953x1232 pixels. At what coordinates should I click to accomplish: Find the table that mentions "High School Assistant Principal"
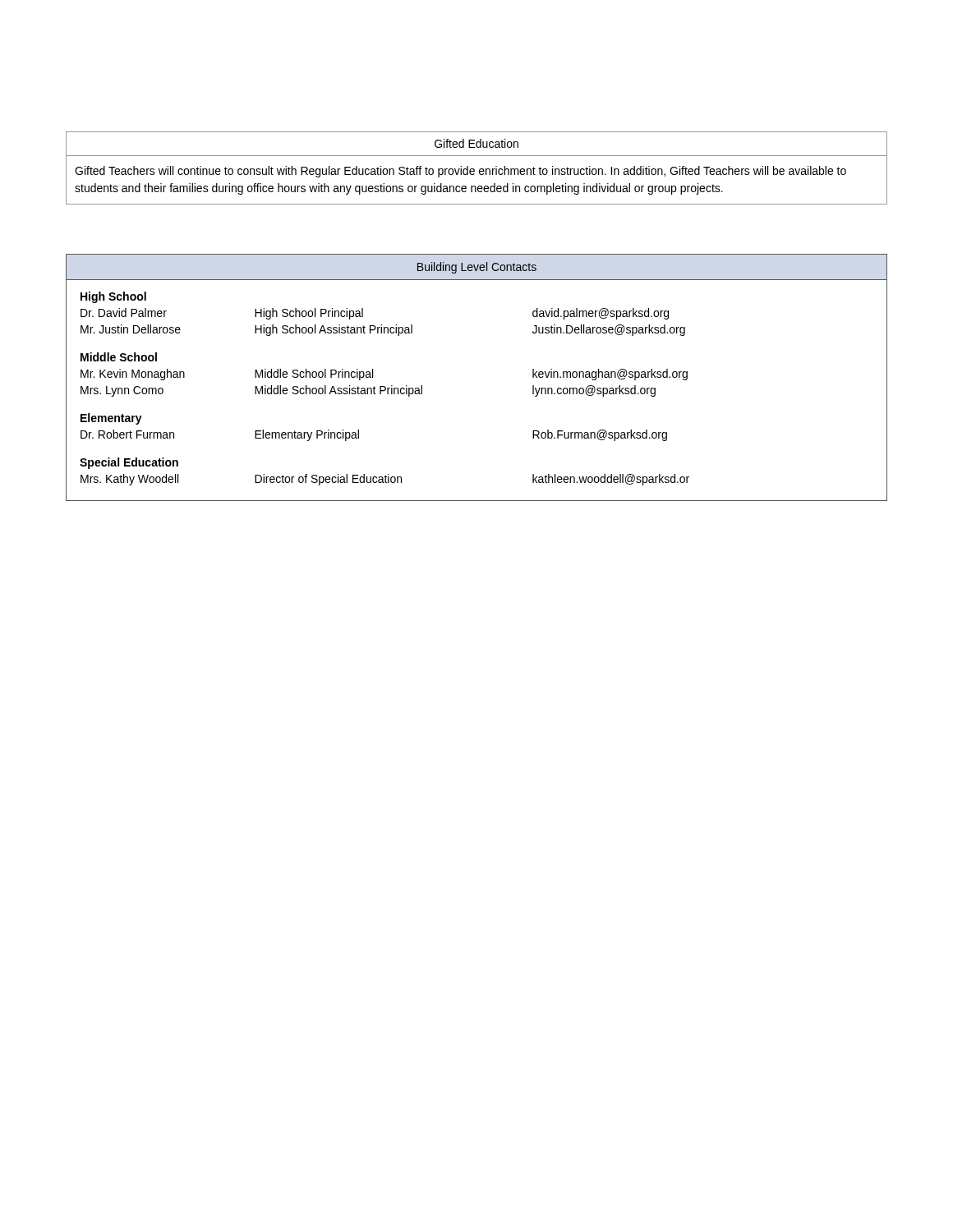click(x=476, y=377)
